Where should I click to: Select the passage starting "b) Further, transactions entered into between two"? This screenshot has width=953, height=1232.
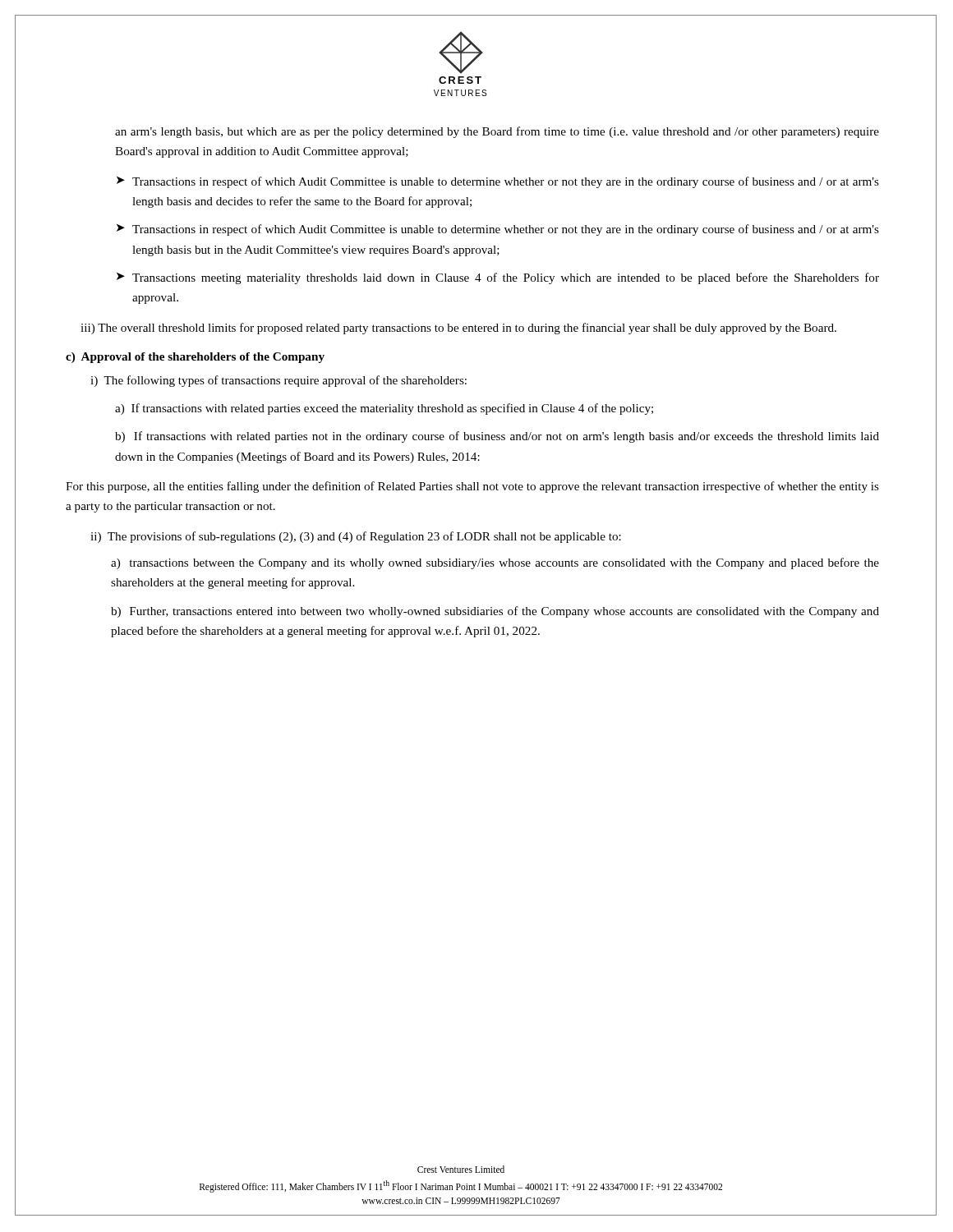[495, 620]
